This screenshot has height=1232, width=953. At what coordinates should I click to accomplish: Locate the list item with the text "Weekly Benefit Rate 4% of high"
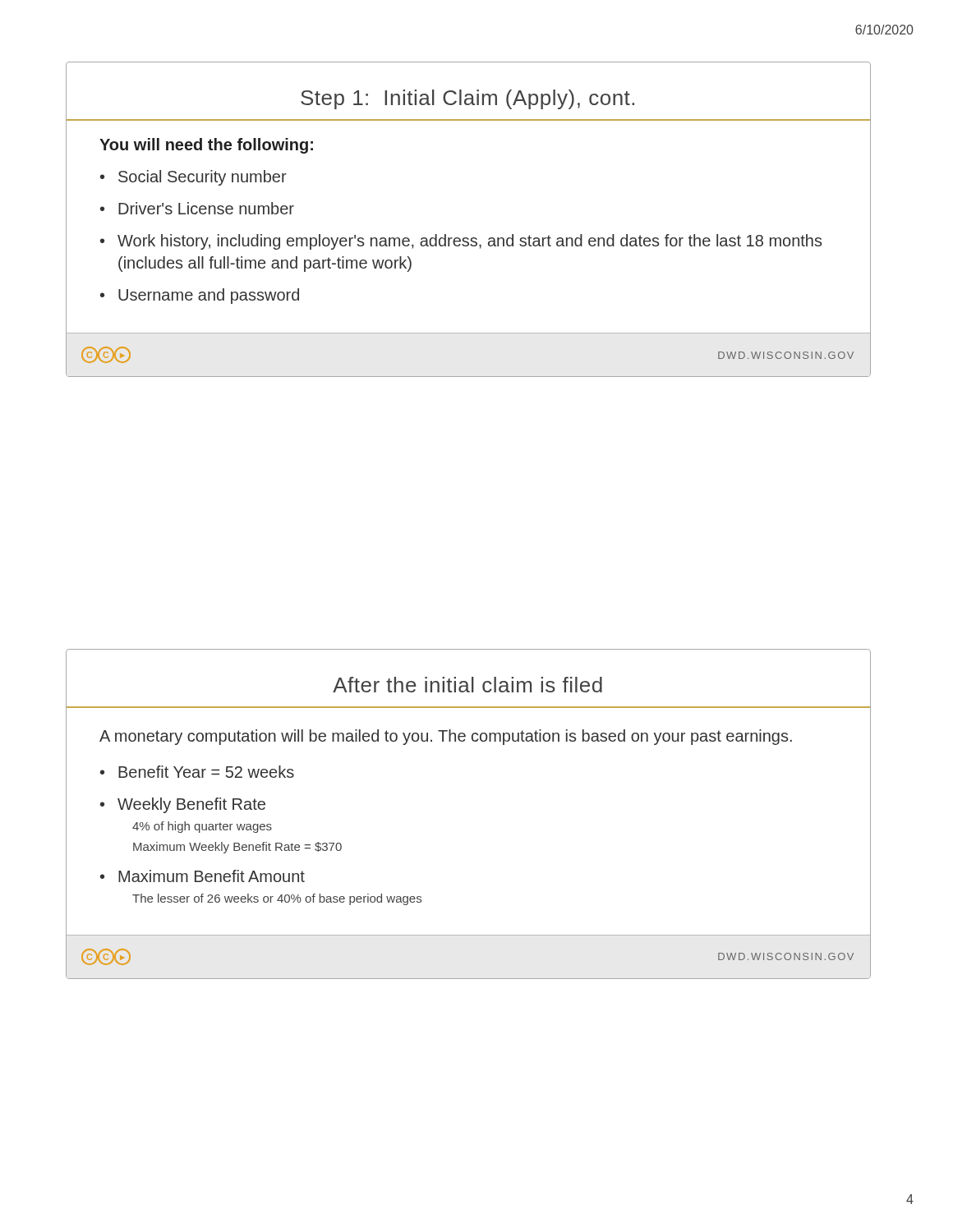(x=191, y=805)
